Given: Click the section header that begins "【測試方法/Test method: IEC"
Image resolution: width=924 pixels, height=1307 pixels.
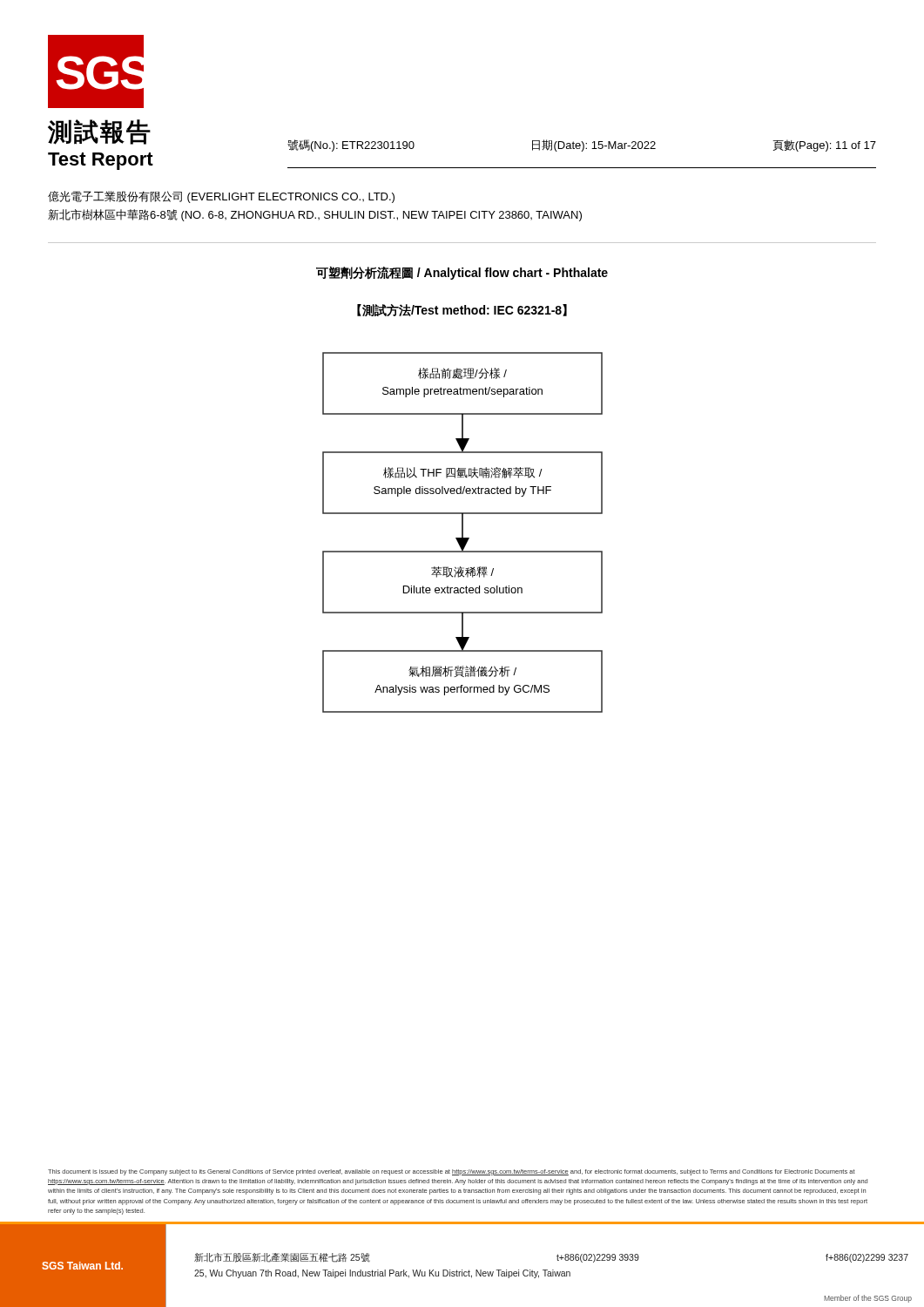Looking at the screenshot, I should click(462, 310).
